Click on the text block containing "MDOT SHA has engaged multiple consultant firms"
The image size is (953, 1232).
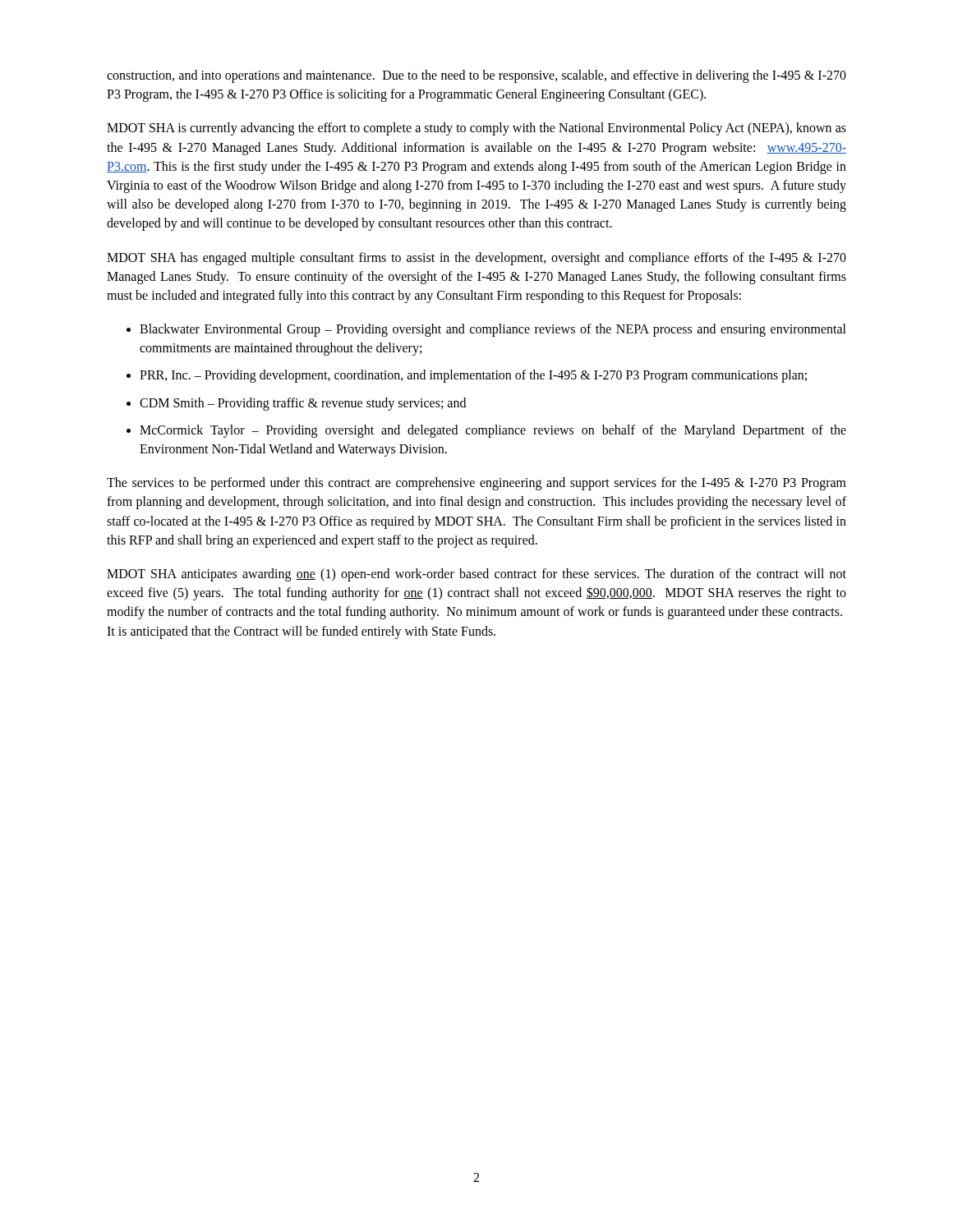point(476,276)
